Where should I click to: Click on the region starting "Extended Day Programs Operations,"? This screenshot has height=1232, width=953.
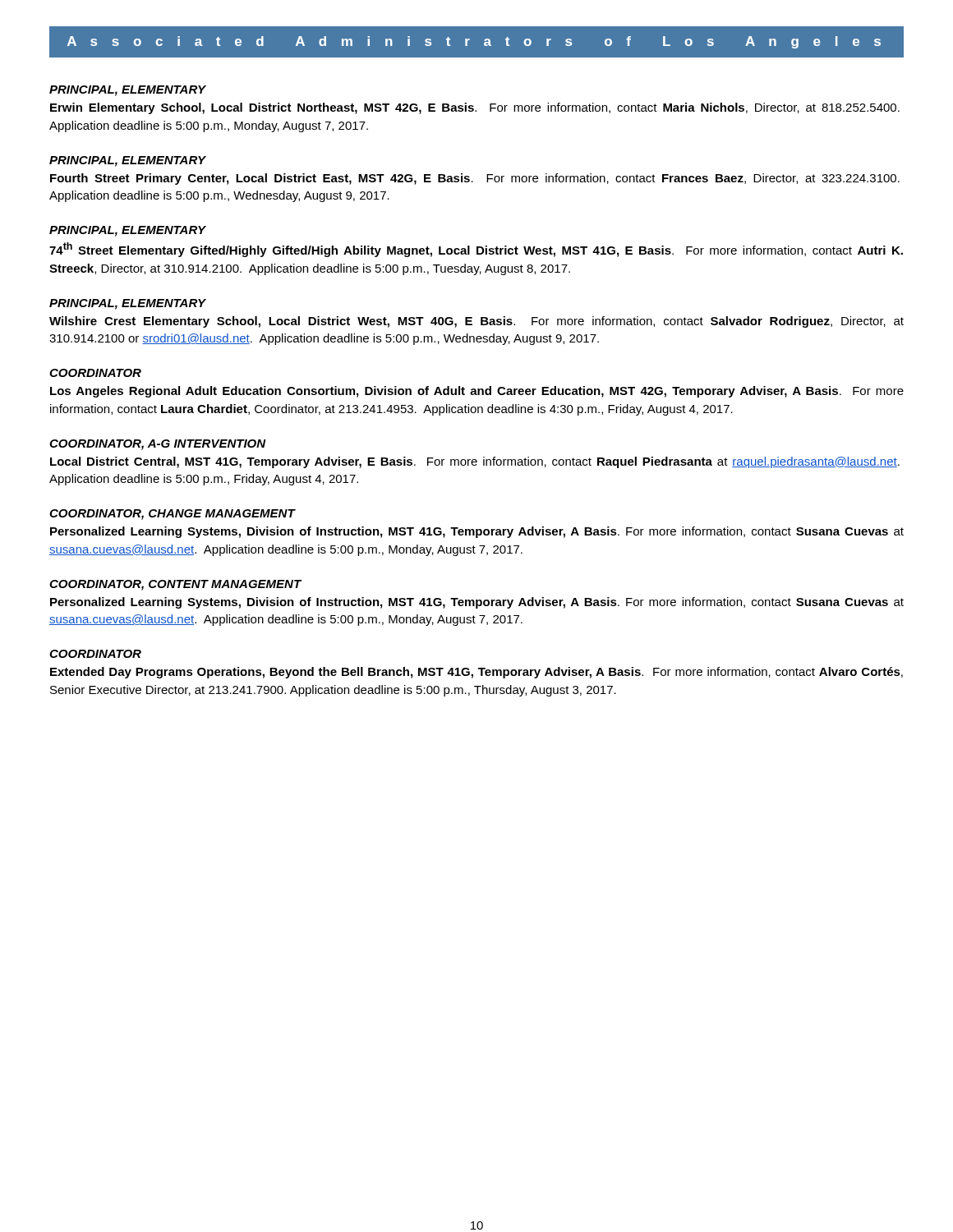coord(476,680)
